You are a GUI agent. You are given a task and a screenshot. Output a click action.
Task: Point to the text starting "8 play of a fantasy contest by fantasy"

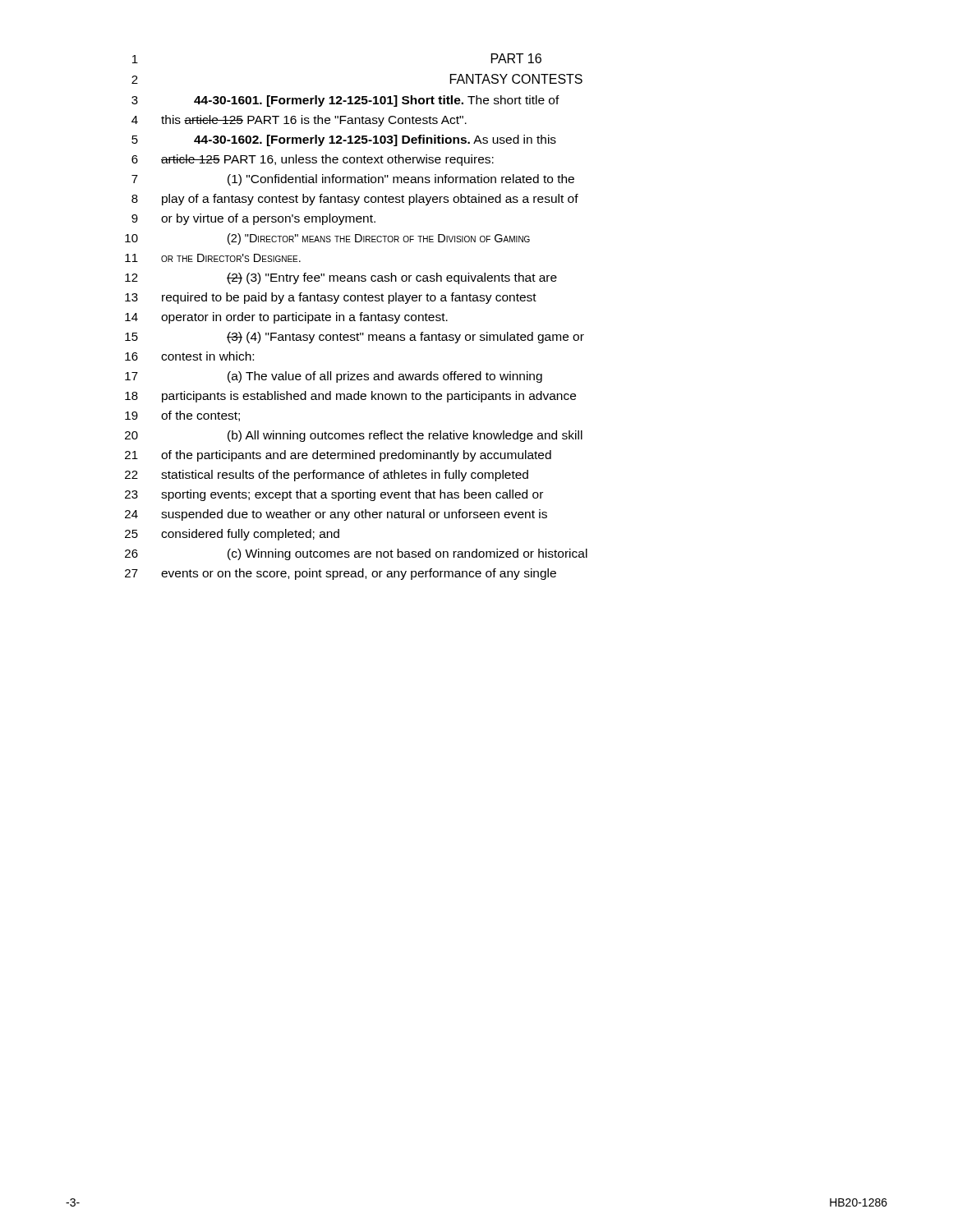[x=485, y=198]
